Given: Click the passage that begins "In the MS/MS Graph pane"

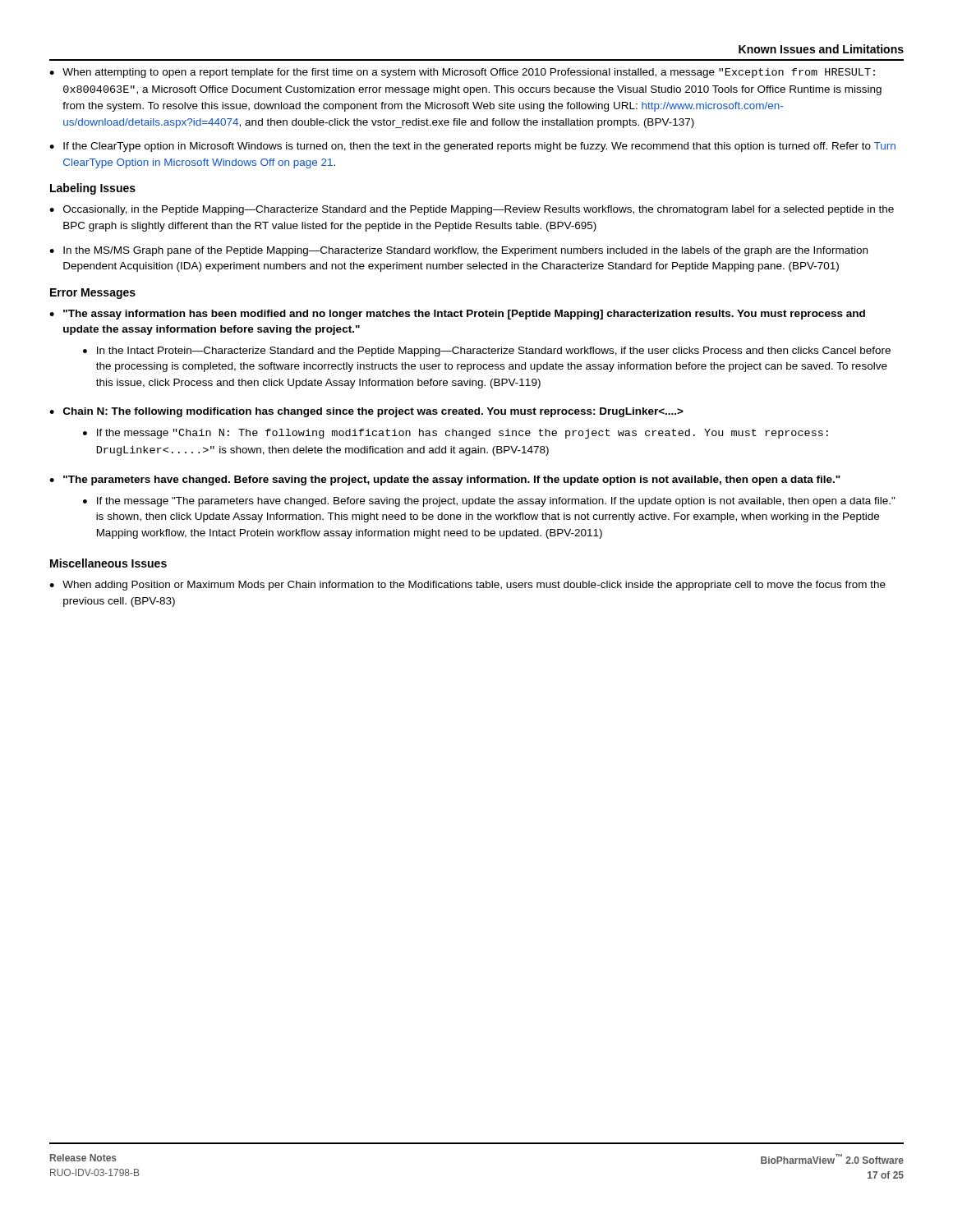Looking at the screenshot, I should [x=483, y=258].
